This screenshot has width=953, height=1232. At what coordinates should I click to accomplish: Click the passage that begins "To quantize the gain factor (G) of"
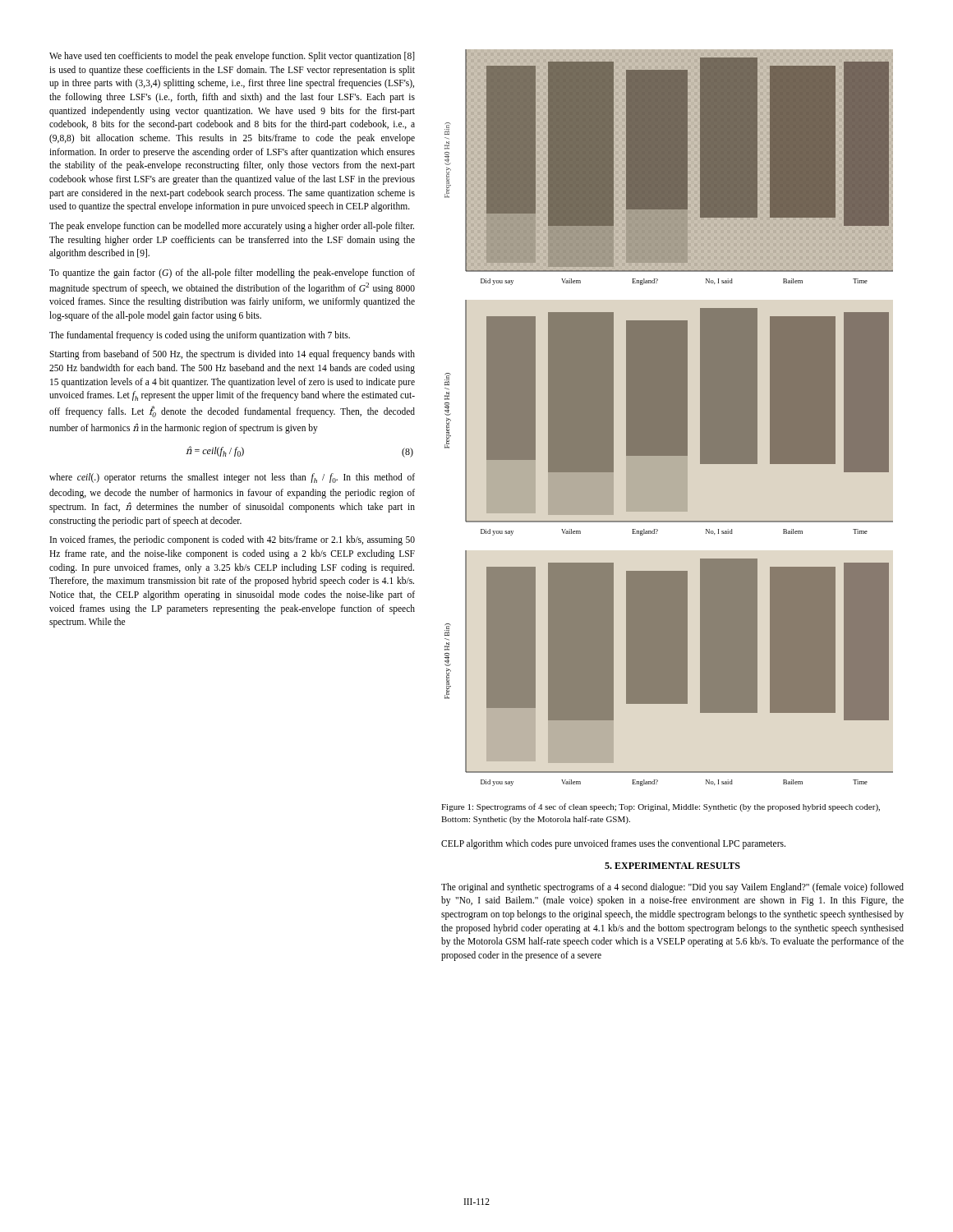pyautogui.click(x=232, y=294)
